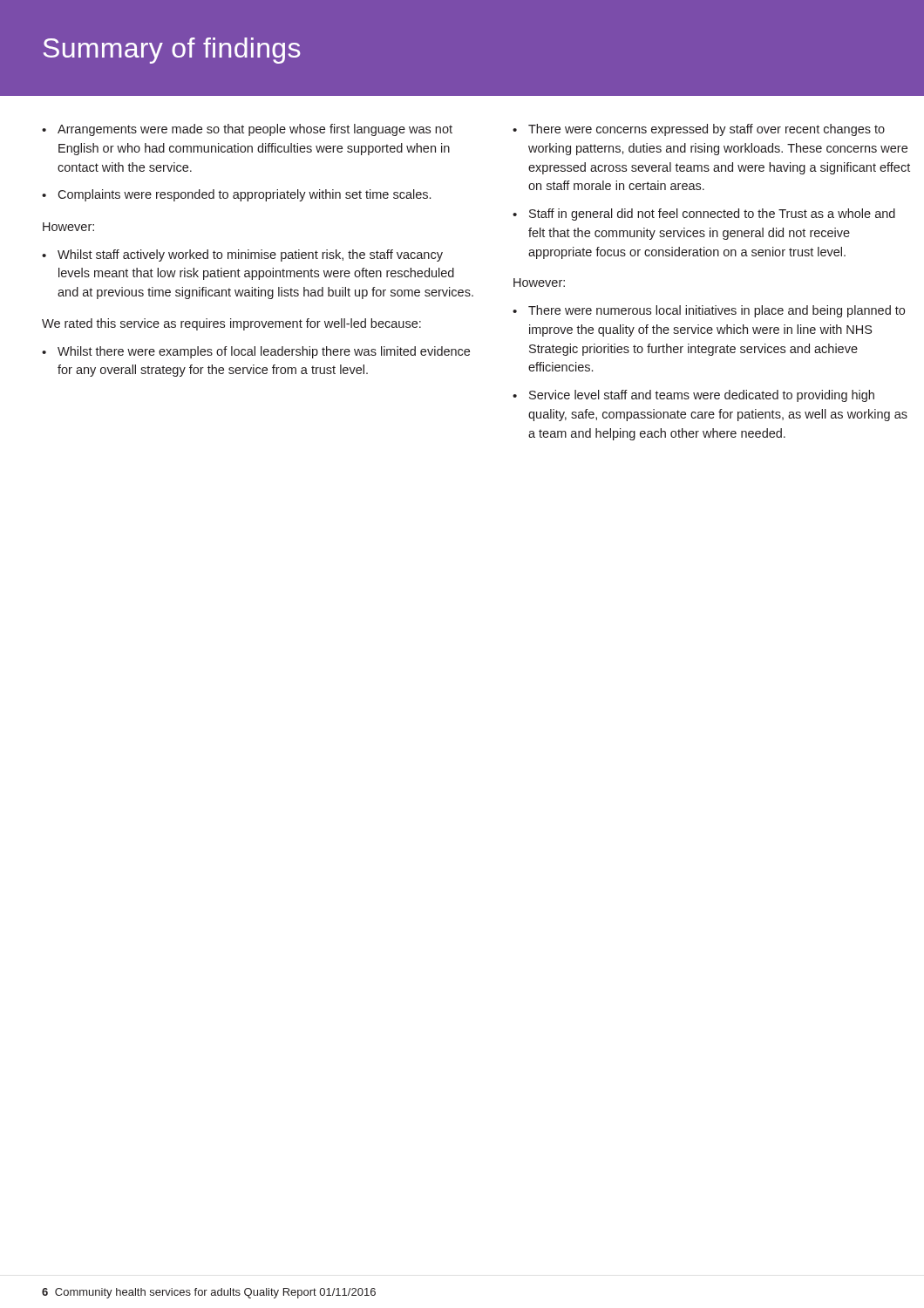This screenshot has width=924, height=1308.
Task: Locate the text "Summary of findings"
Action: (x=151, y=48)
